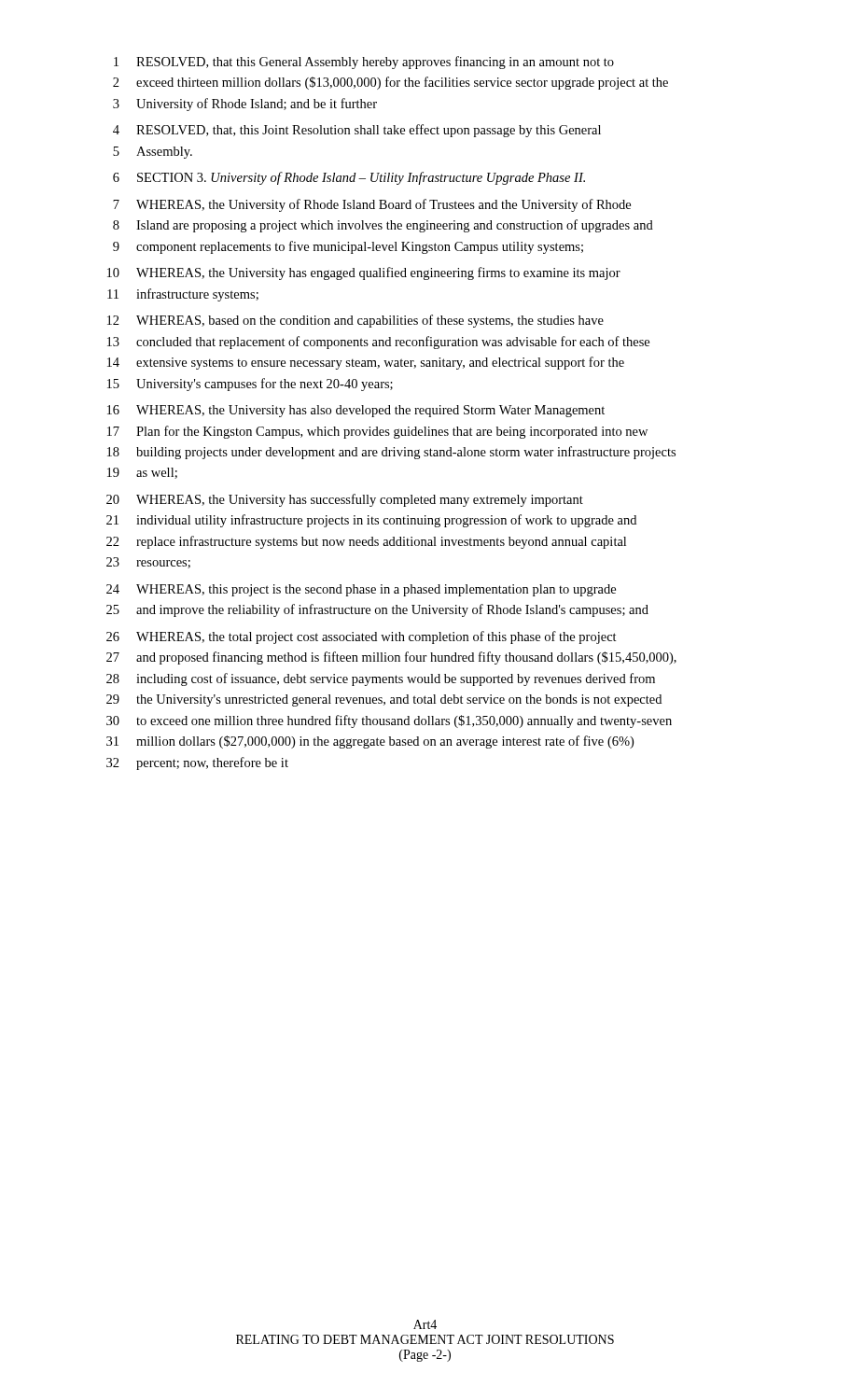Find the region starting "23 resources;"

[148, 563]
